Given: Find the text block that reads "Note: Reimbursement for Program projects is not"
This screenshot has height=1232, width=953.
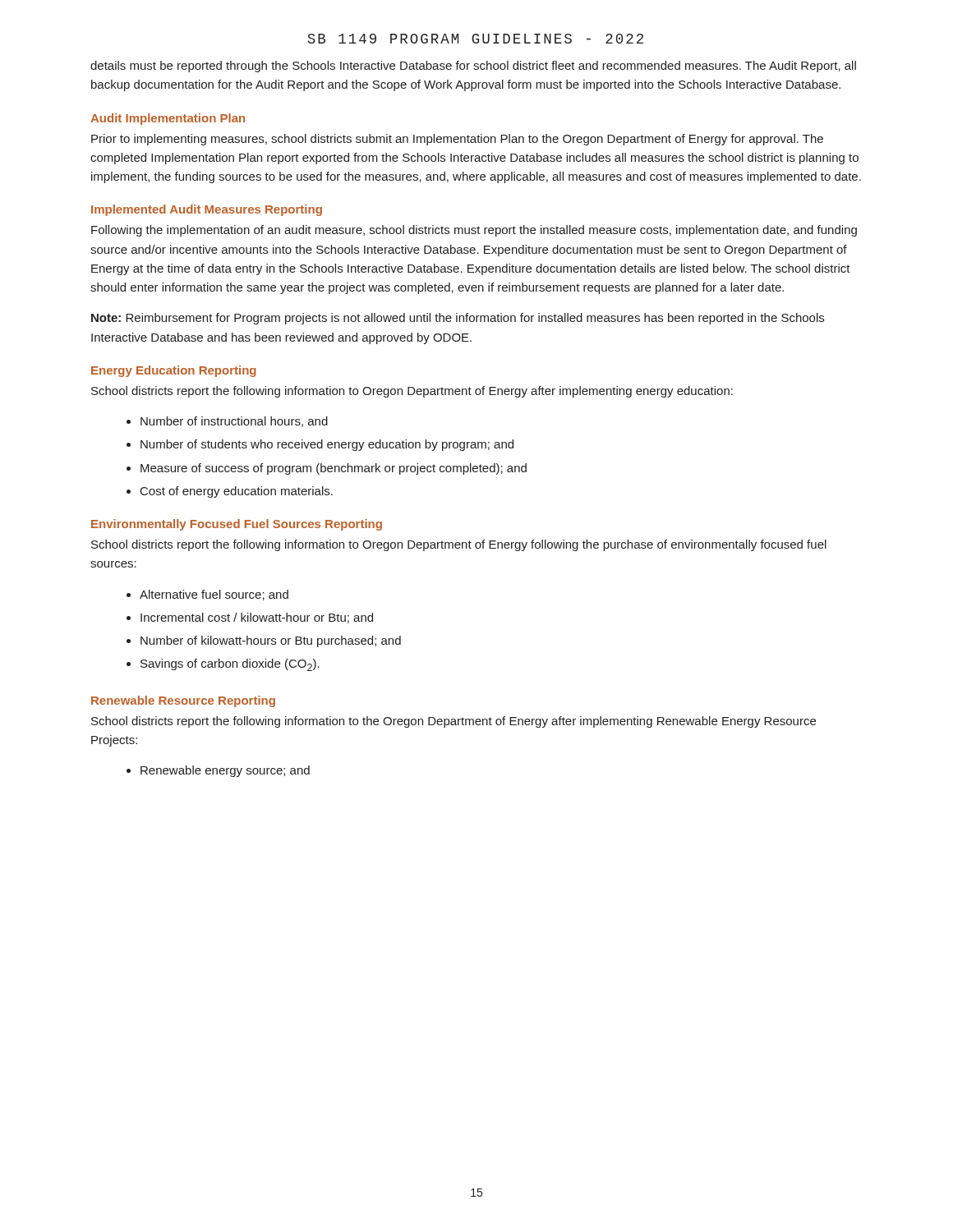Looking at the screenshot, I should (457, 327).
